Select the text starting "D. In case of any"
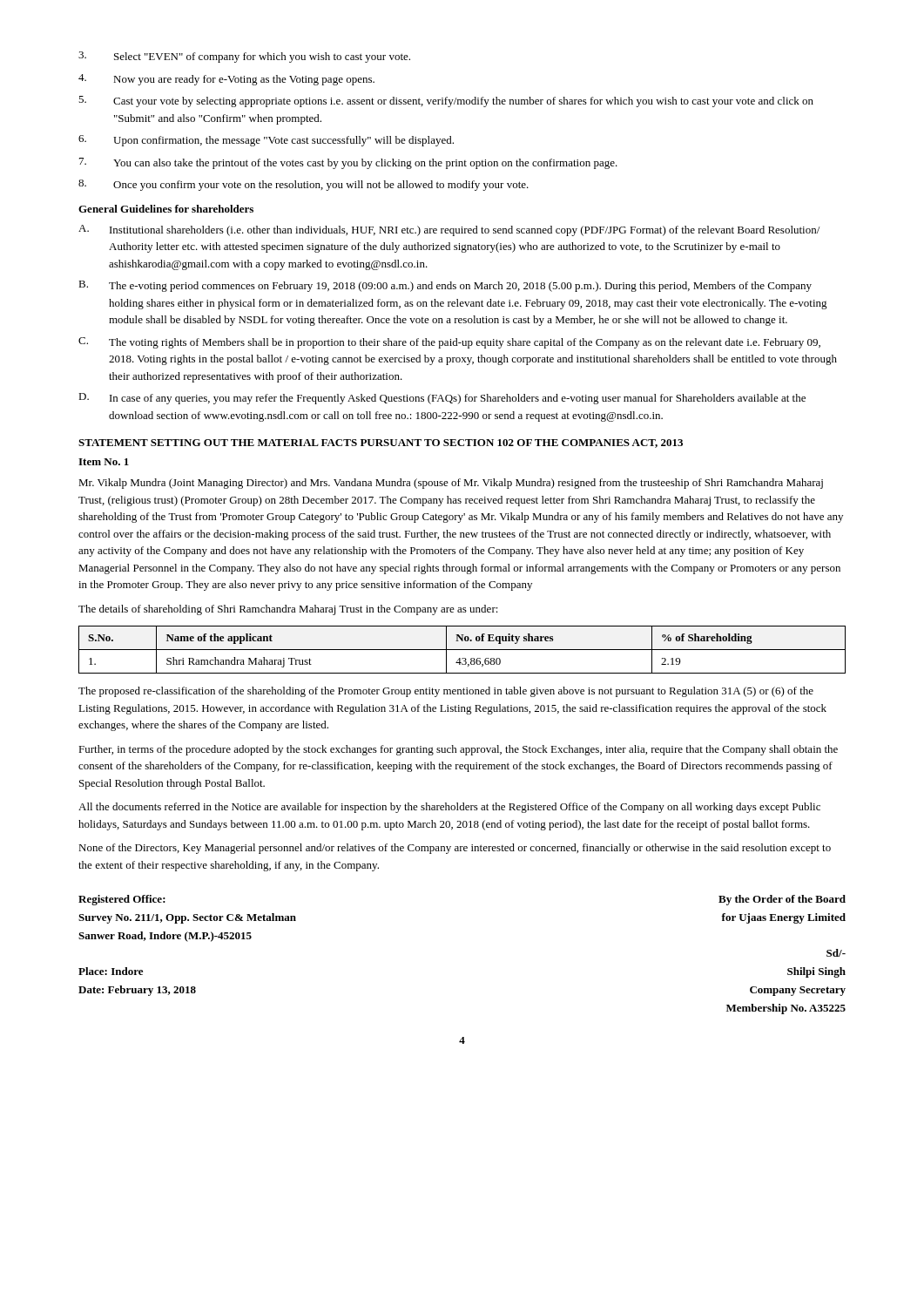 [462, 406]
